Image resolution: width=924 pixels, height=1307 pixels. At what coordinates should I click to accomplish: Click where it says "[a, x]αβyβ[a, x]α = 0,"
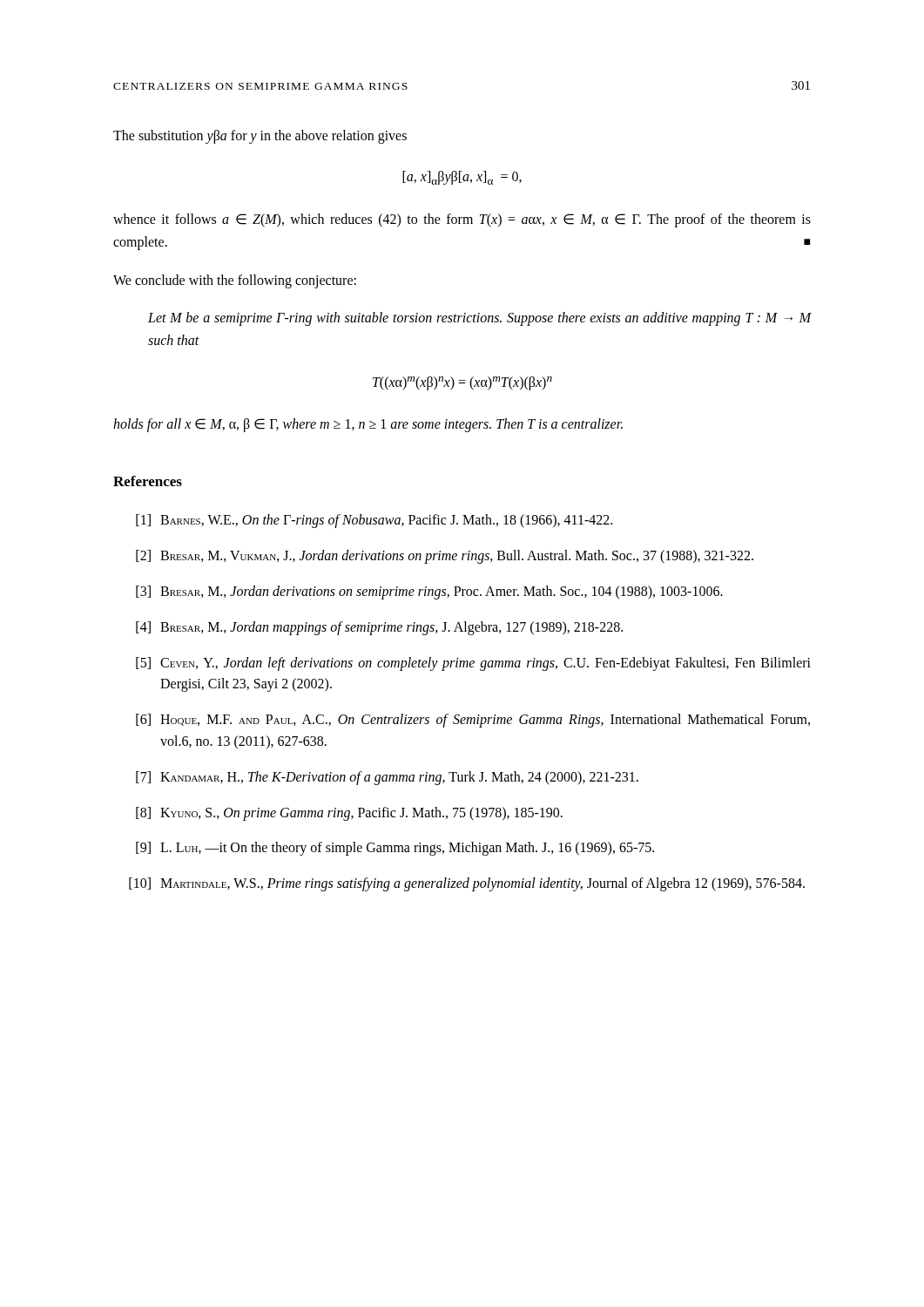462,178
